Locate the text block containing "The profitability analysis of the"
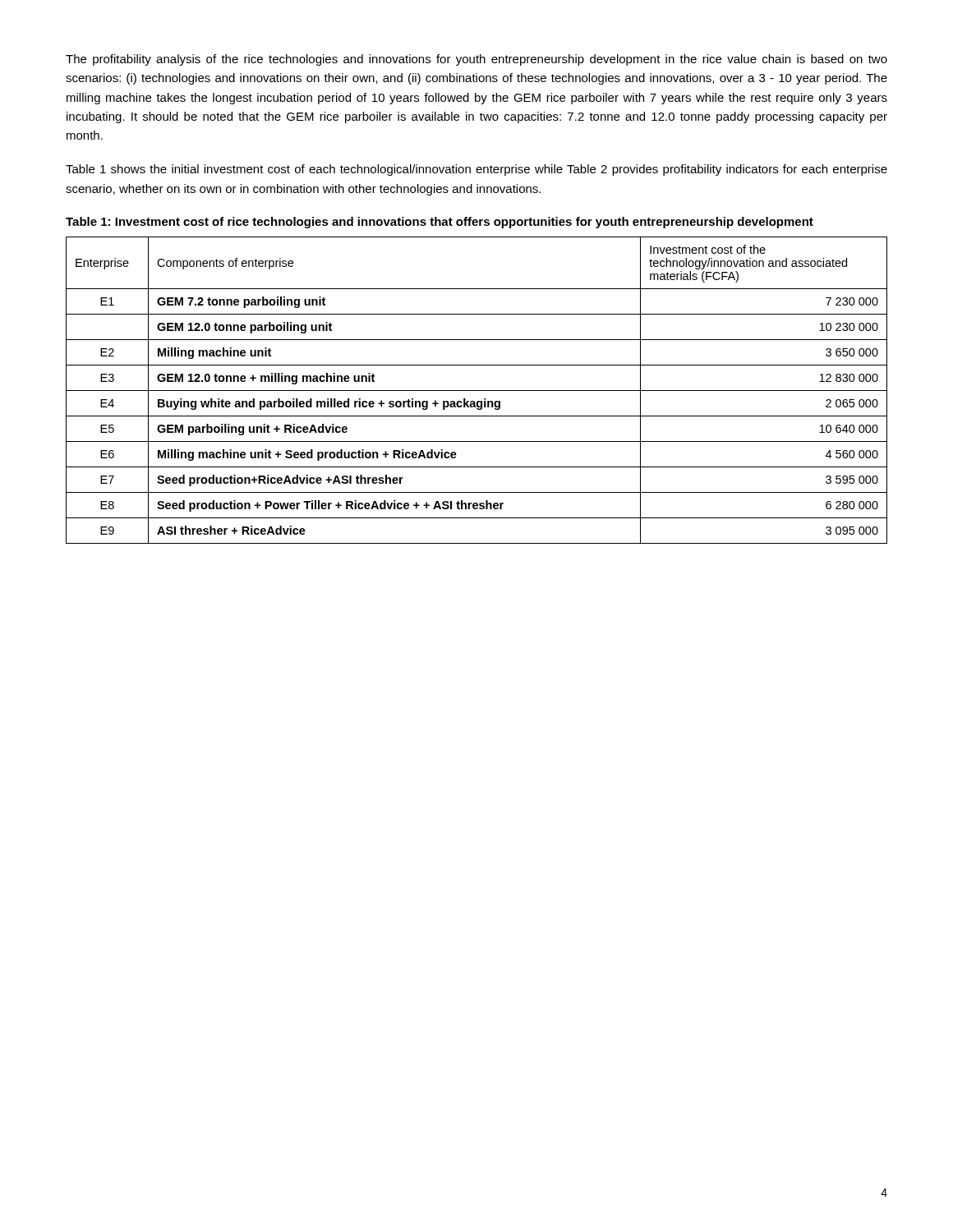Viewport: 953px width, 1232px height. click(x=476, y=97)
